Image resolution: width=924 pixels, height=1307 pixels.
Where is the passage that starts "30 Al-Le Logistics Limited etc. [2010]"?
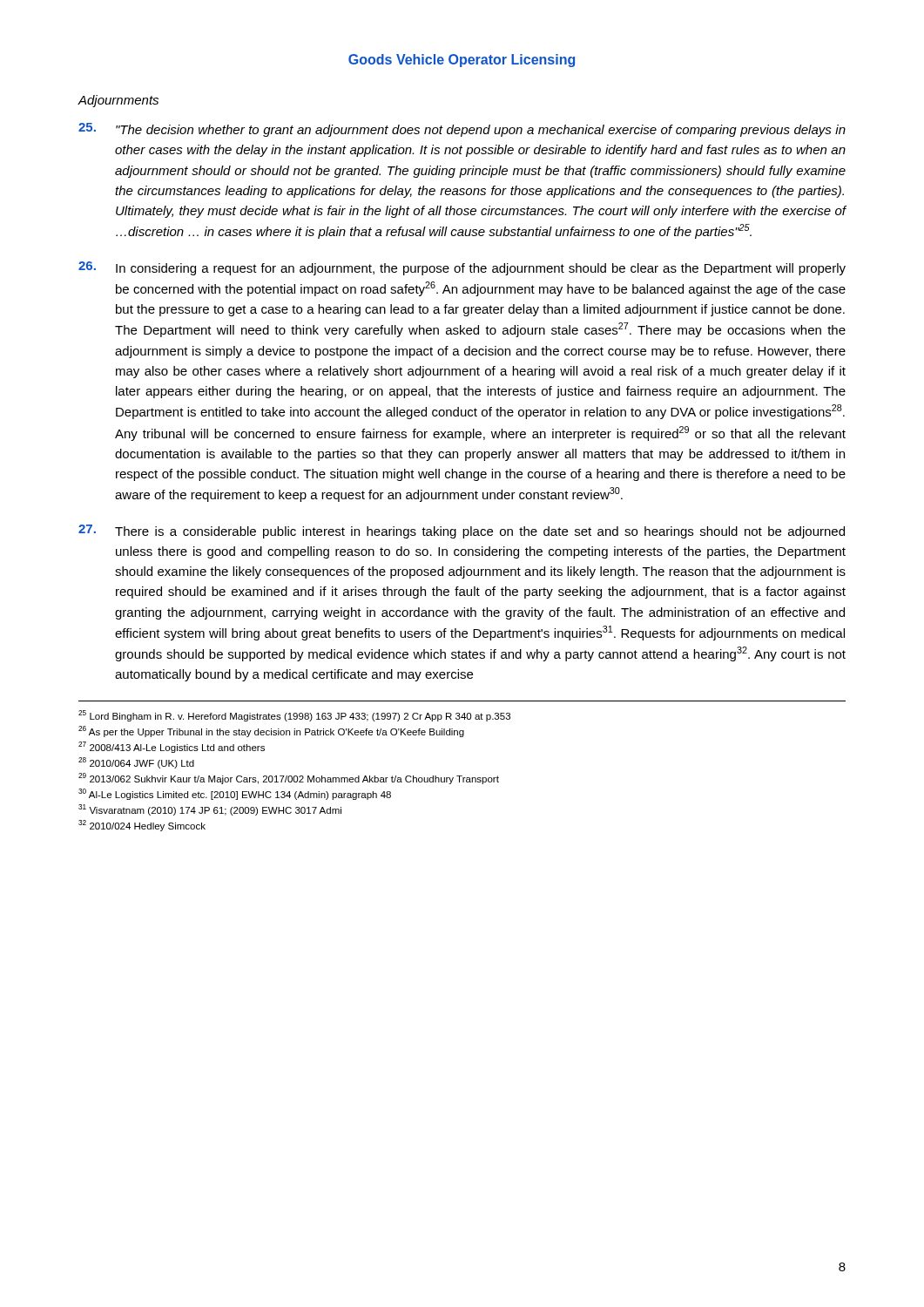click(235, 794)
